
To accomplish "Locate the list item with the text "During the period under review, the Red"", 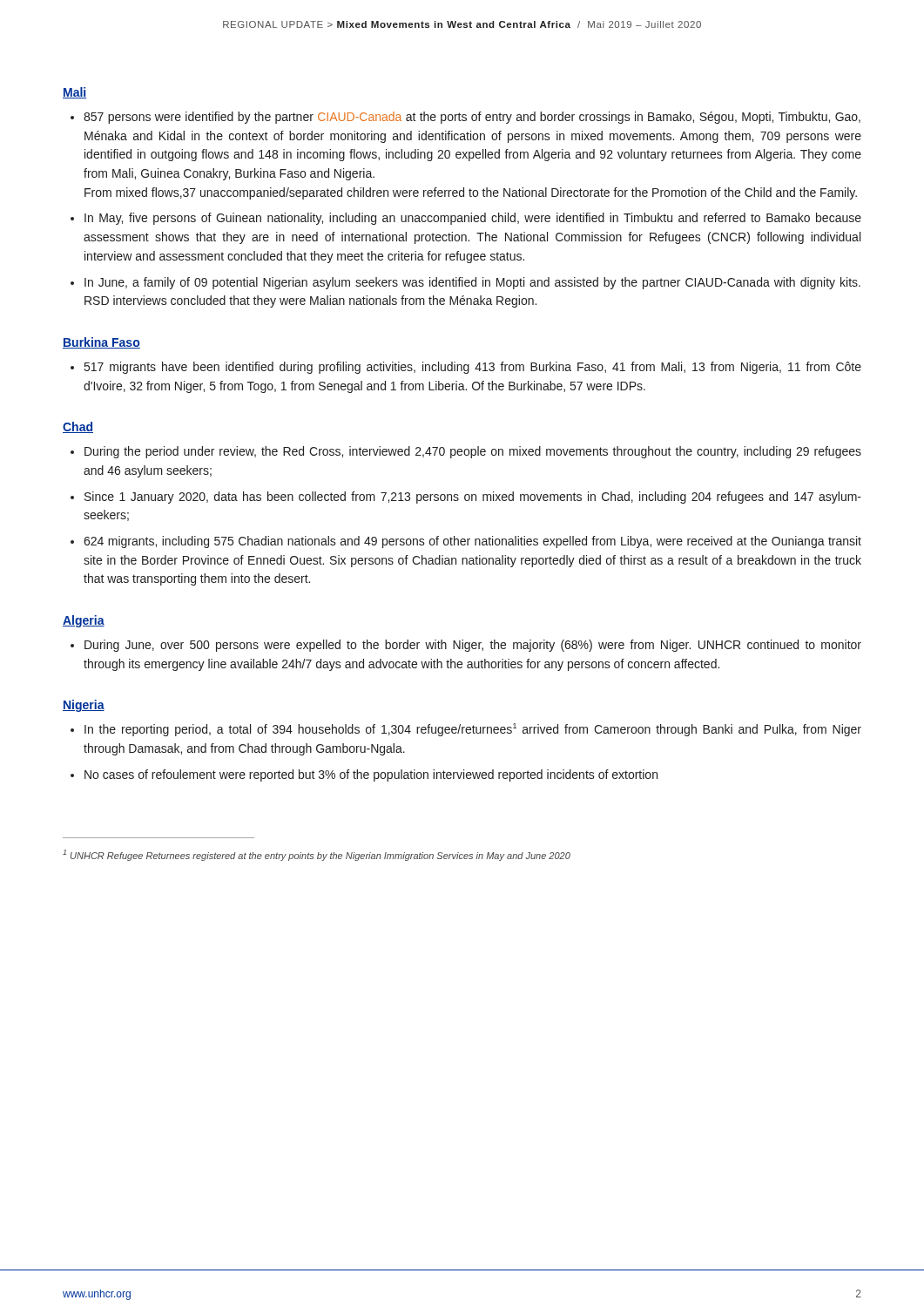I will [x=472, y=461].
